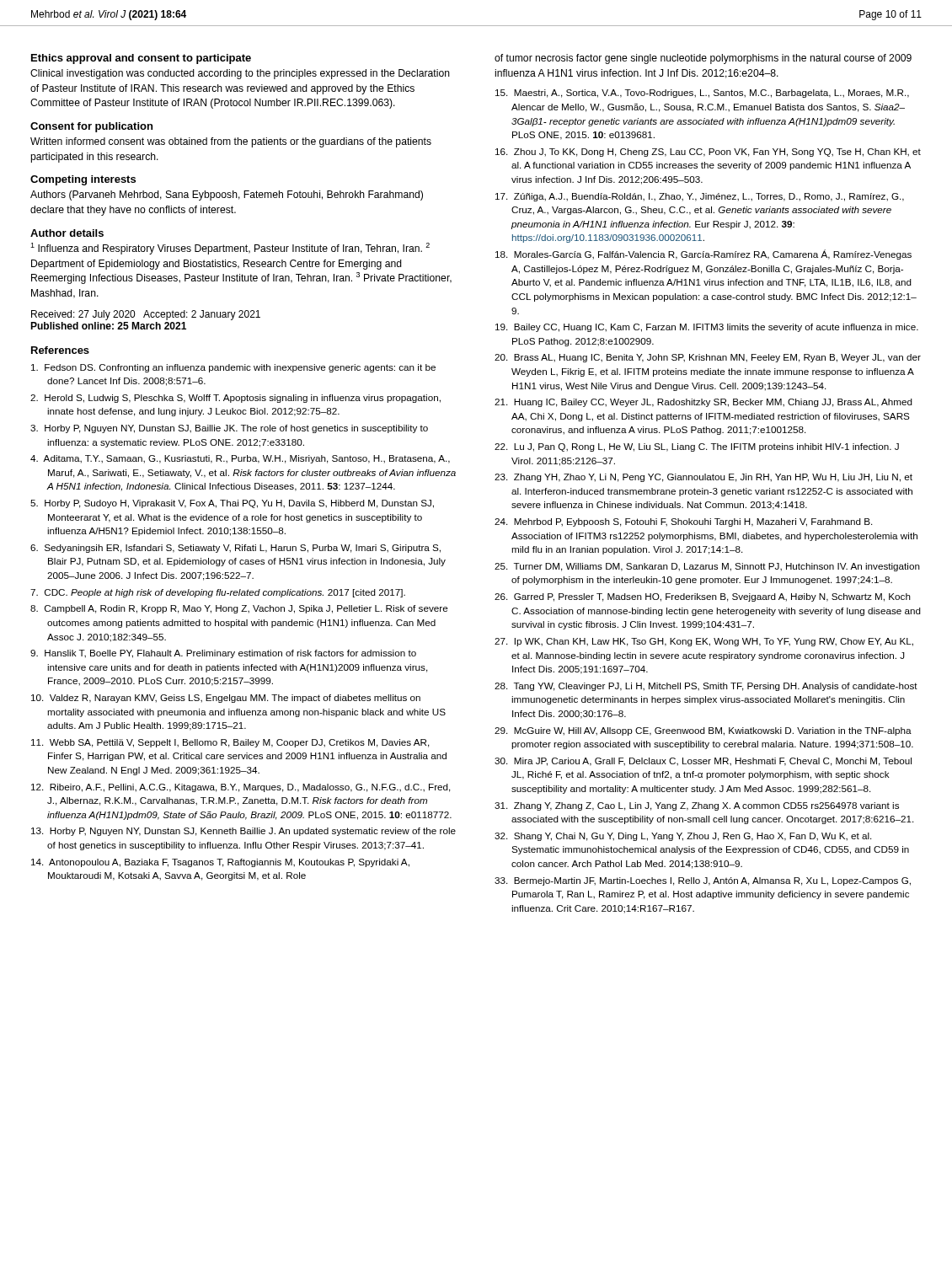Locate the list item with the text "15. Maestri, A., Sortica, V.A.,"

[702, 114]
